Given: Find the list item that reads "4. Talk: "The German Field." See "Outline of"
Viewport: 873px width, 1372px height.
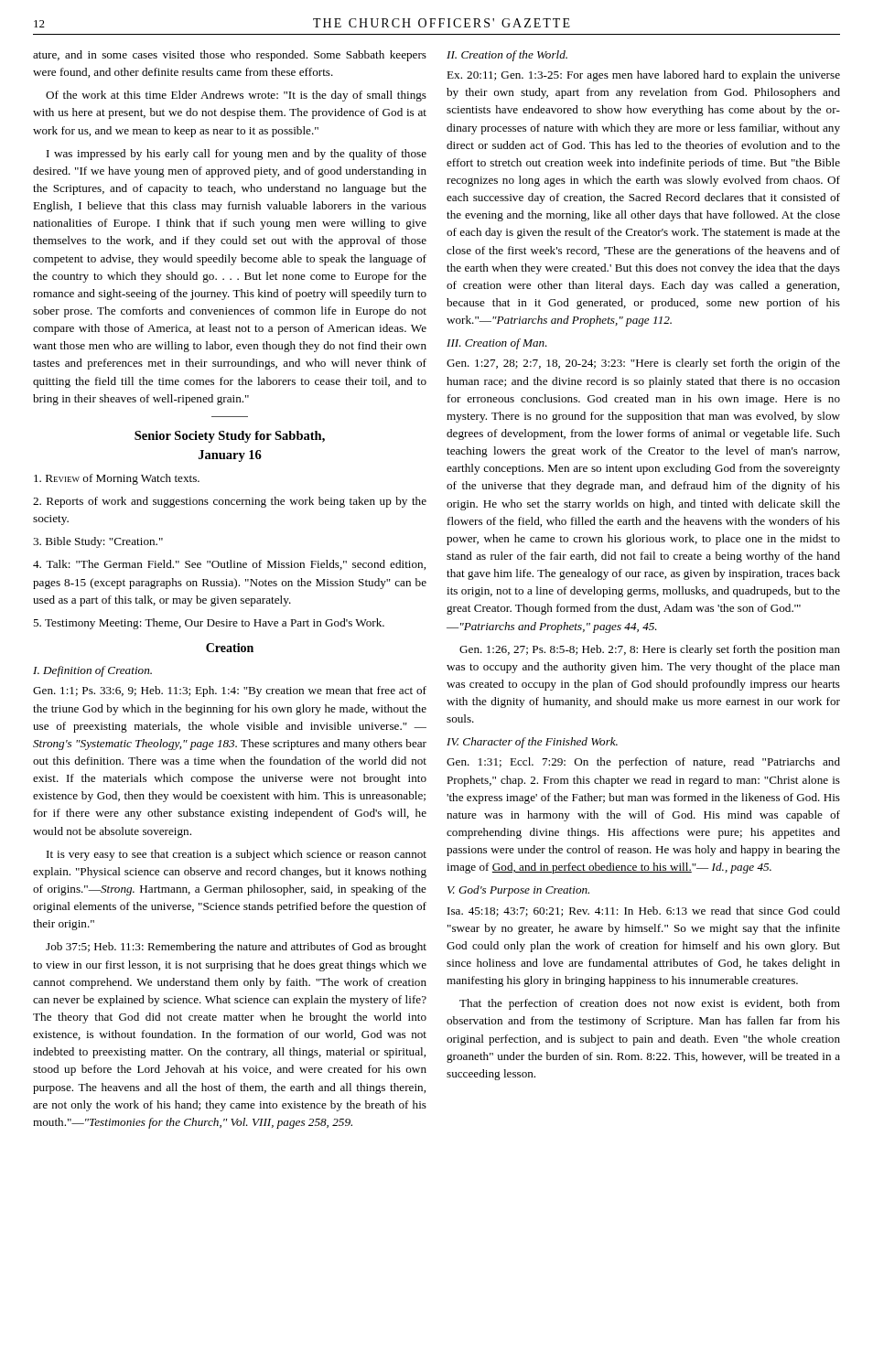Looking at the screenshot, I should pyautogui.click(x=230, y=582).
